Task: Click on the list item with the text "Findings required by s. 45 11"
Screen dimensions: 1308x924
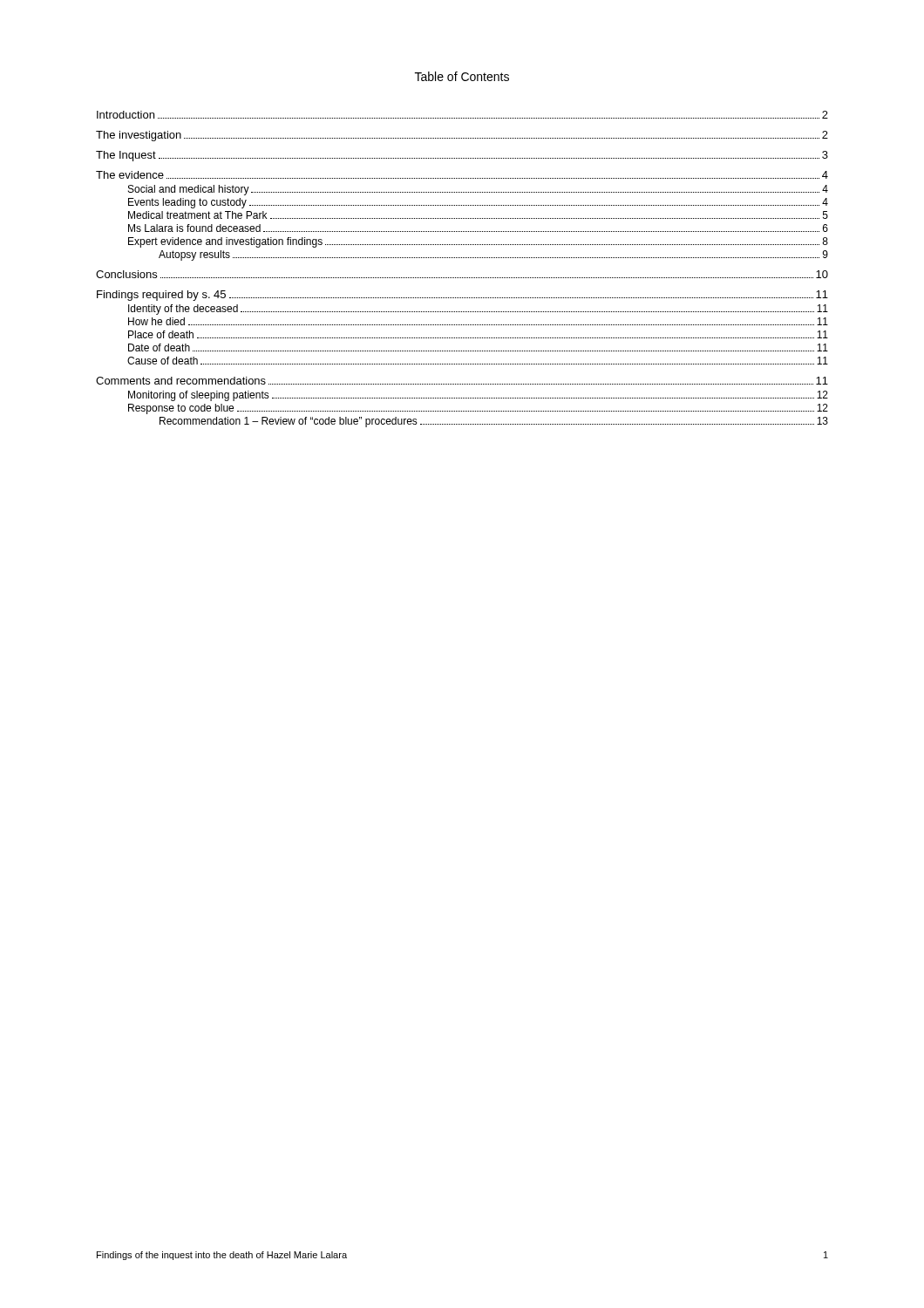Action: (462, 294)
